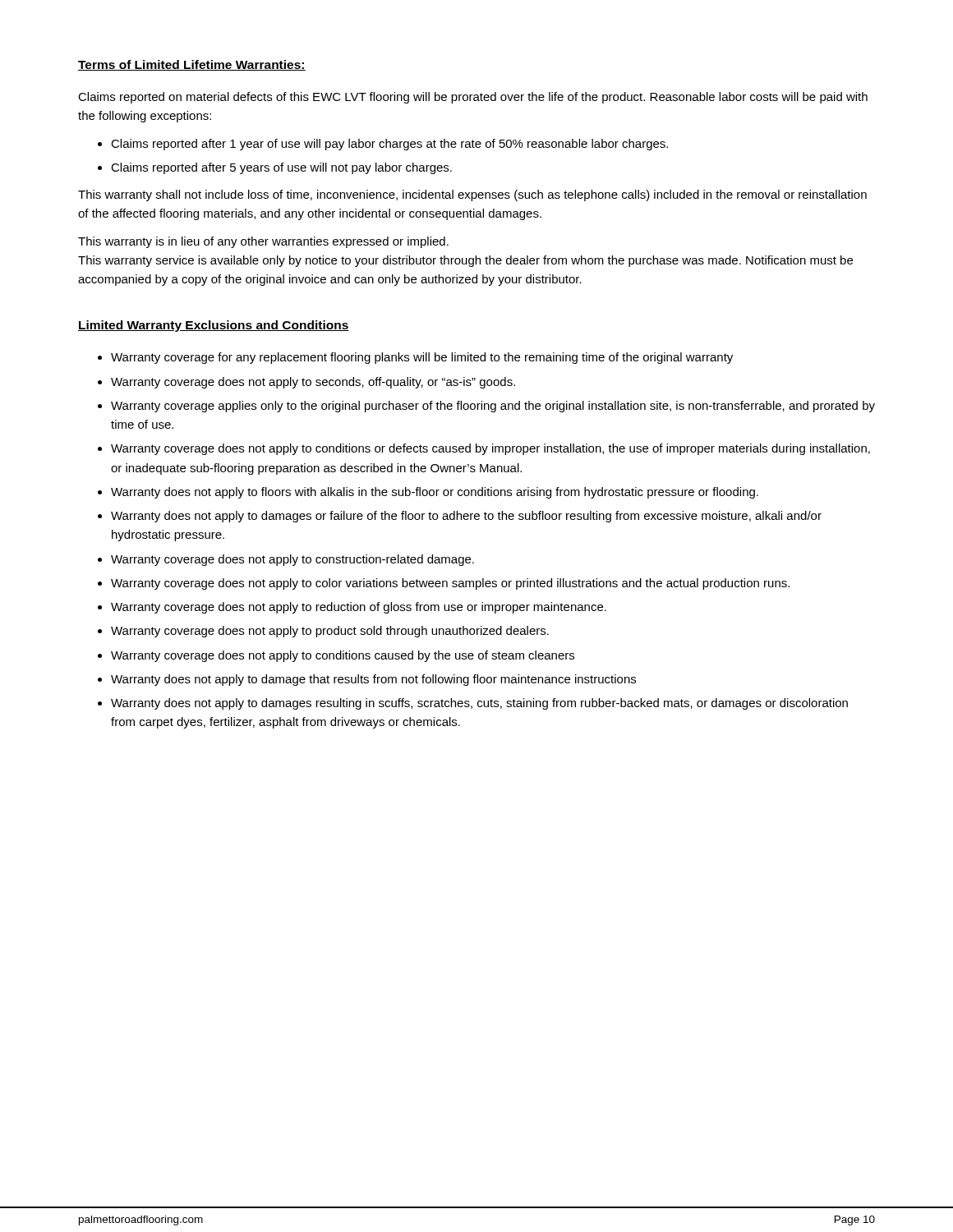This screenshot has width=953, height=1232.
Task: Select the text block with the text "This warranty is in lieu of"
Action: coord(264,241)
